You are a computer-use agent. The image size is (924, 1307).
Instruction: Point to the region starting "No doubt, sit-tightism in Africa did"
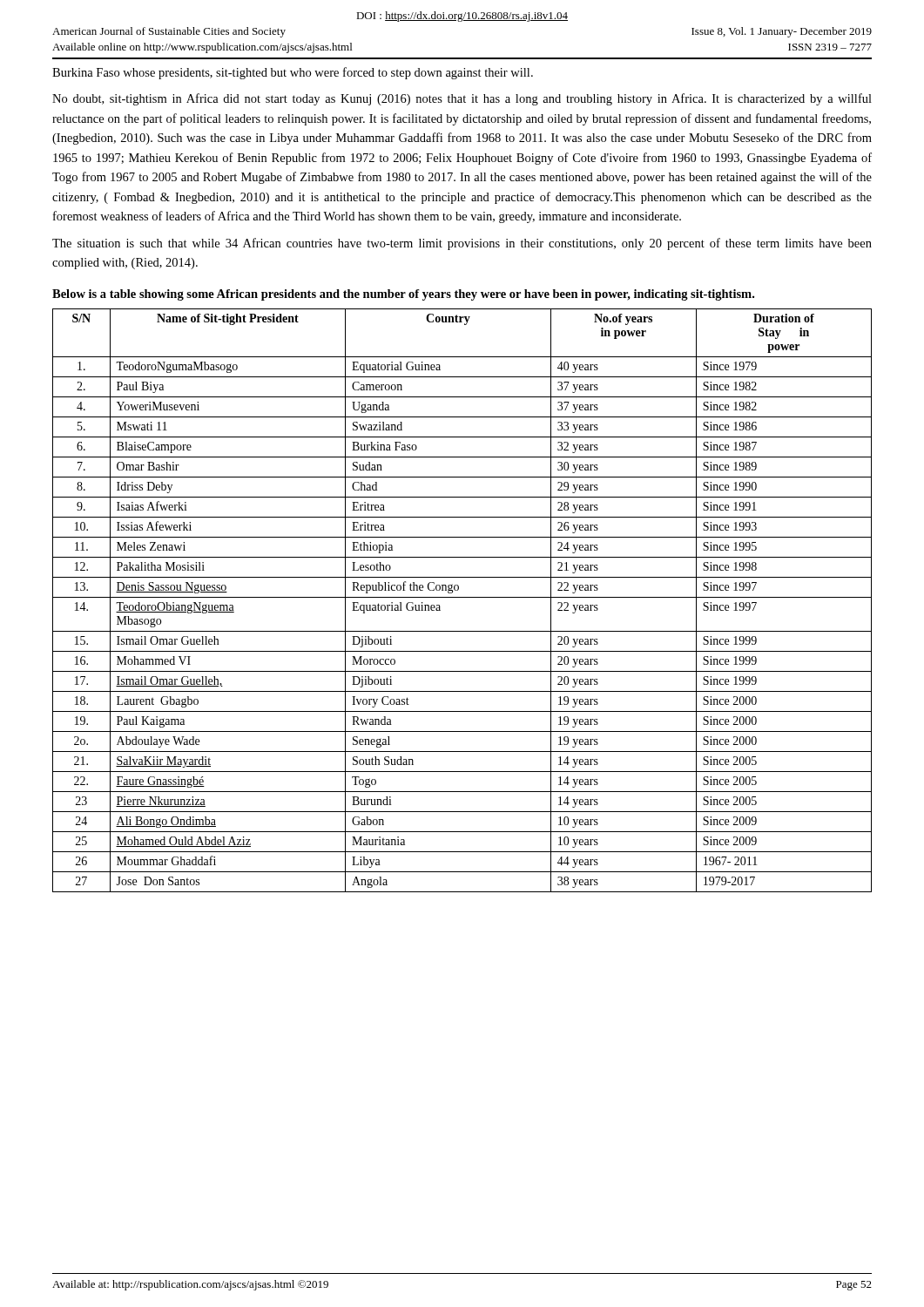[x=462, y=158]
